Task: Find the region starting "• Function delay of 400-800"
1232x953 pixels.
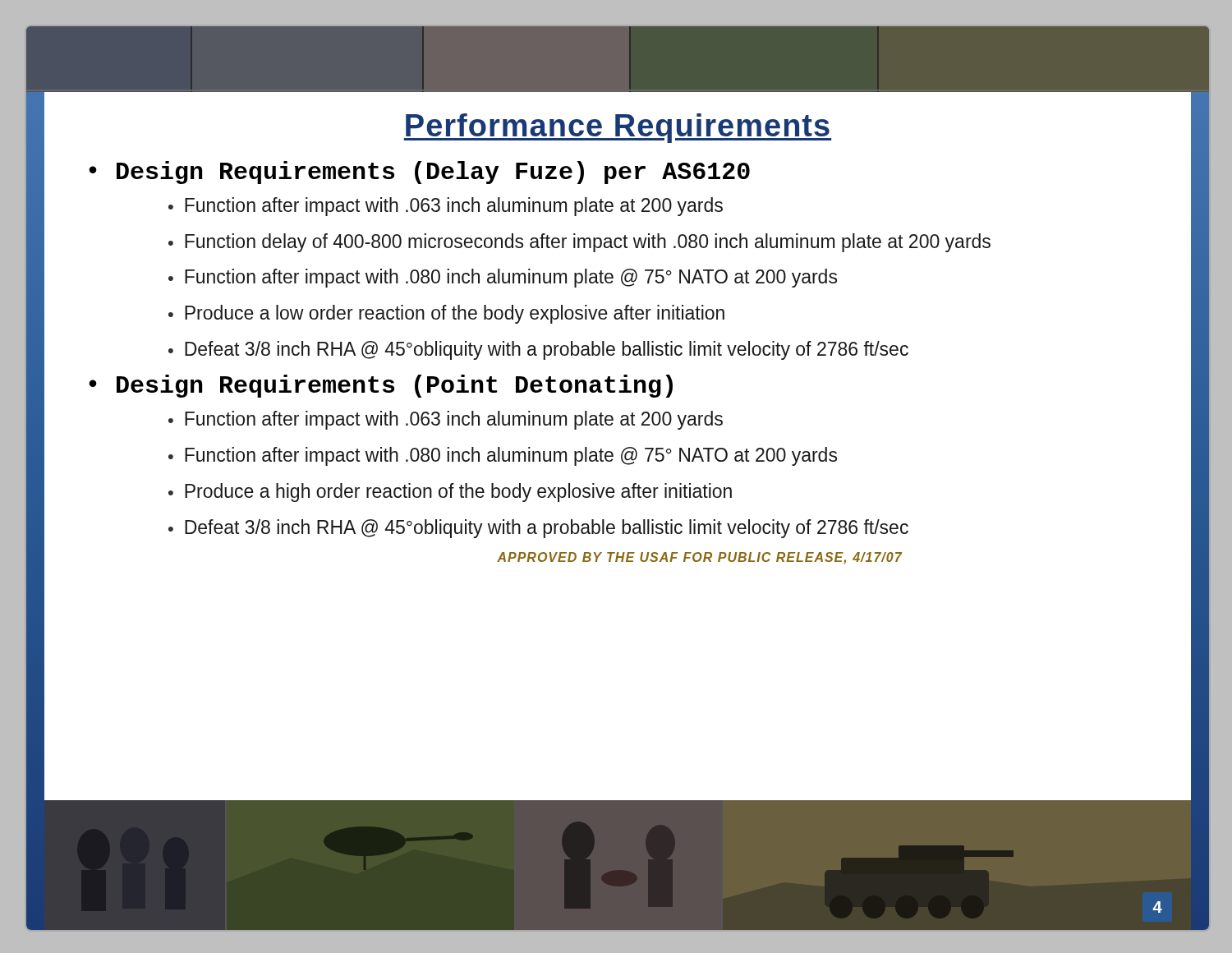Action: tap(659, 242)
